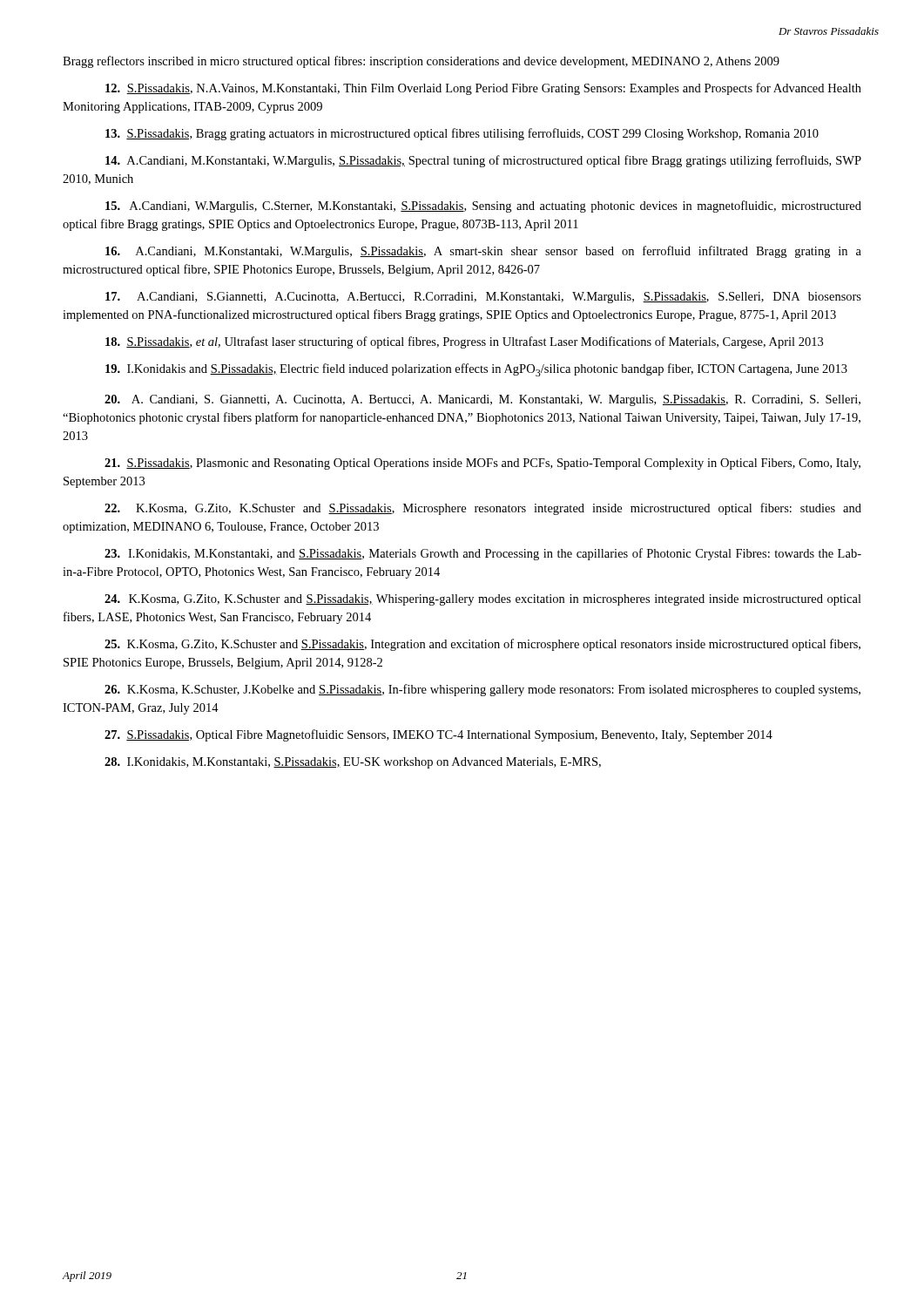Find the list item that says "13. S.Pissadakis, Bragg grating actuators"

coord(462,134)
